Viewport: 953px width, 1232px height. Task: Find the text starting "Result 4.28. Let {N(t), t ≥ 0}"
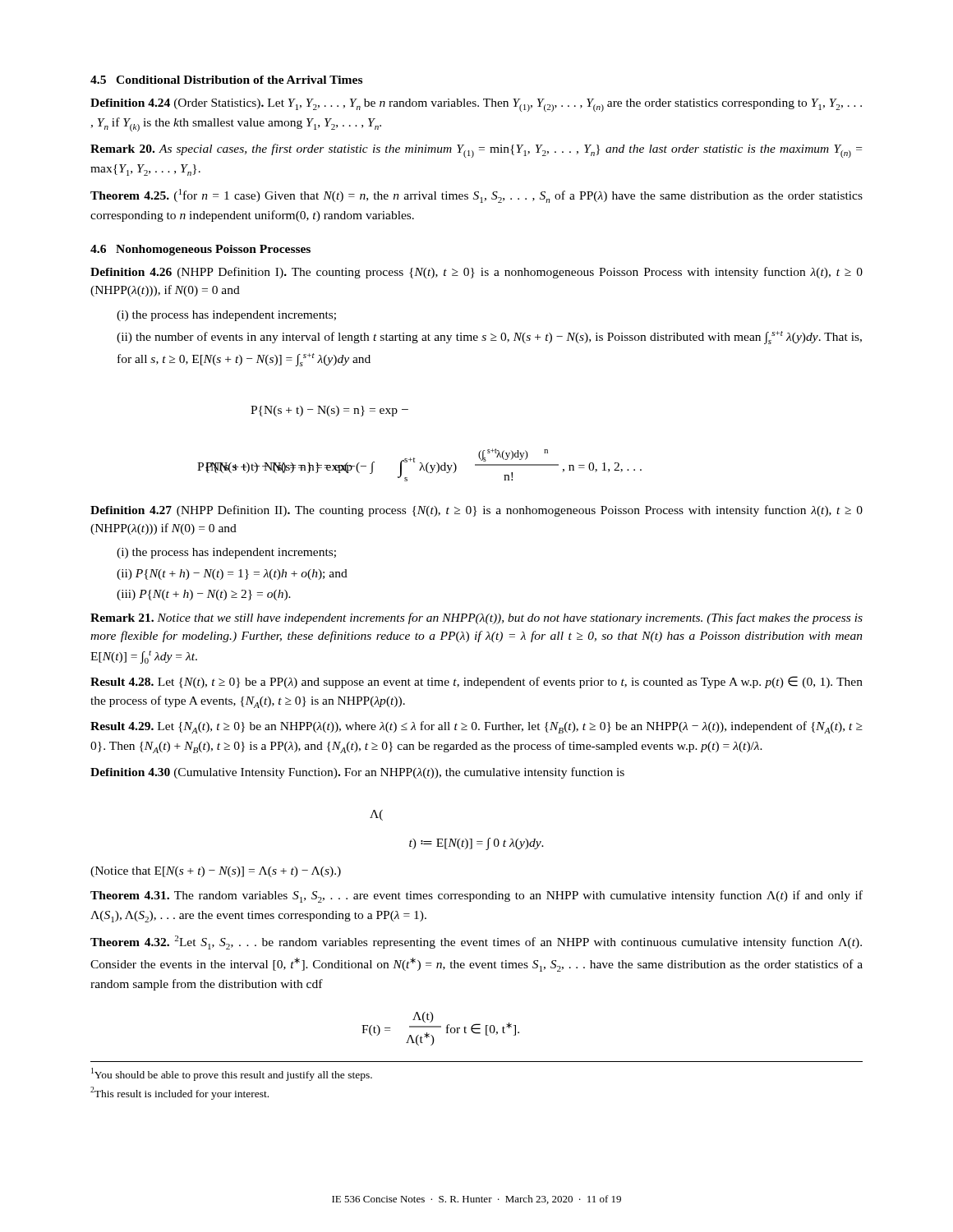(476, 692)
